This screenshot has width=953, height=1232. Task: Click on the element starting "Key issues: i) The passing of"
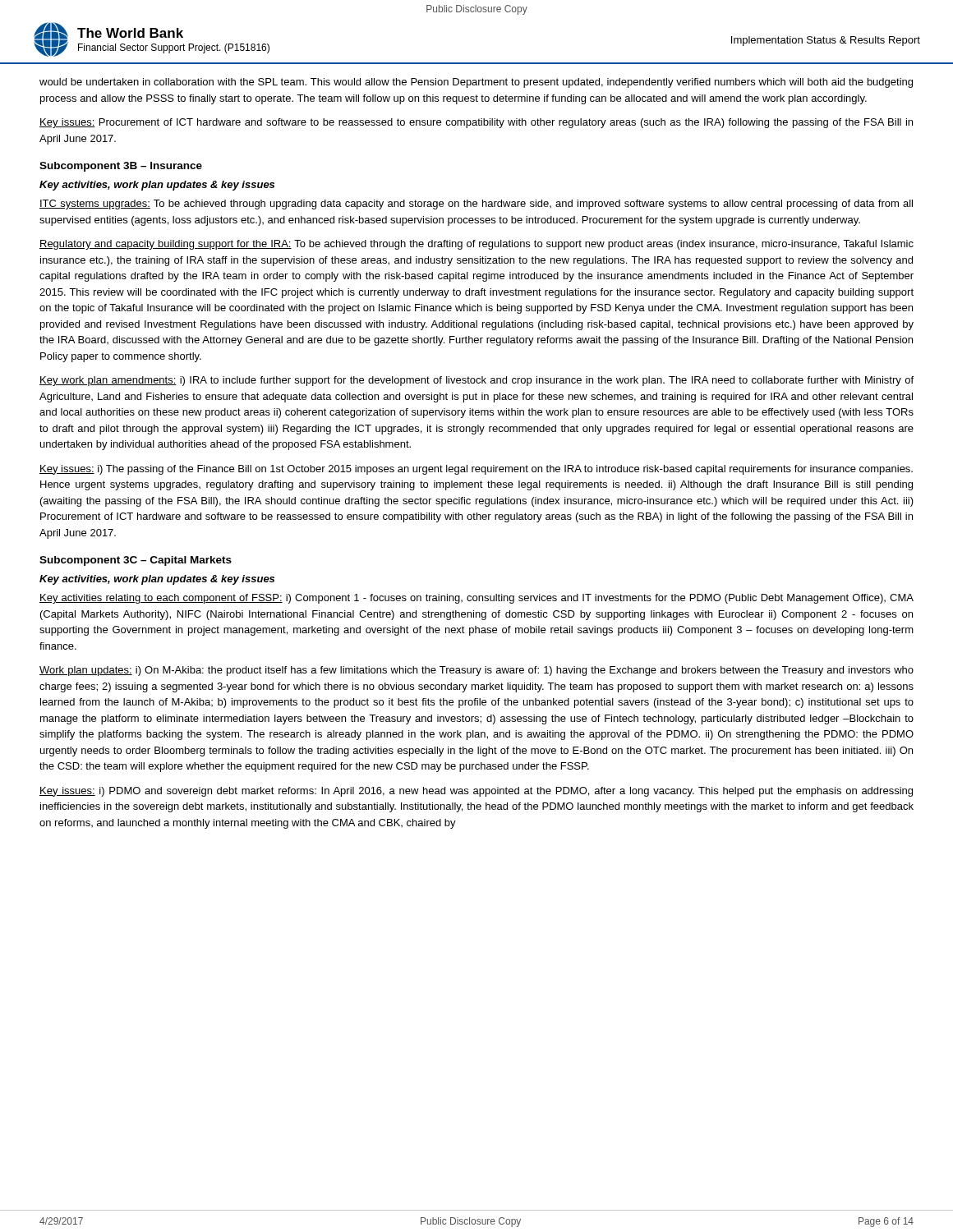(476, 500)
